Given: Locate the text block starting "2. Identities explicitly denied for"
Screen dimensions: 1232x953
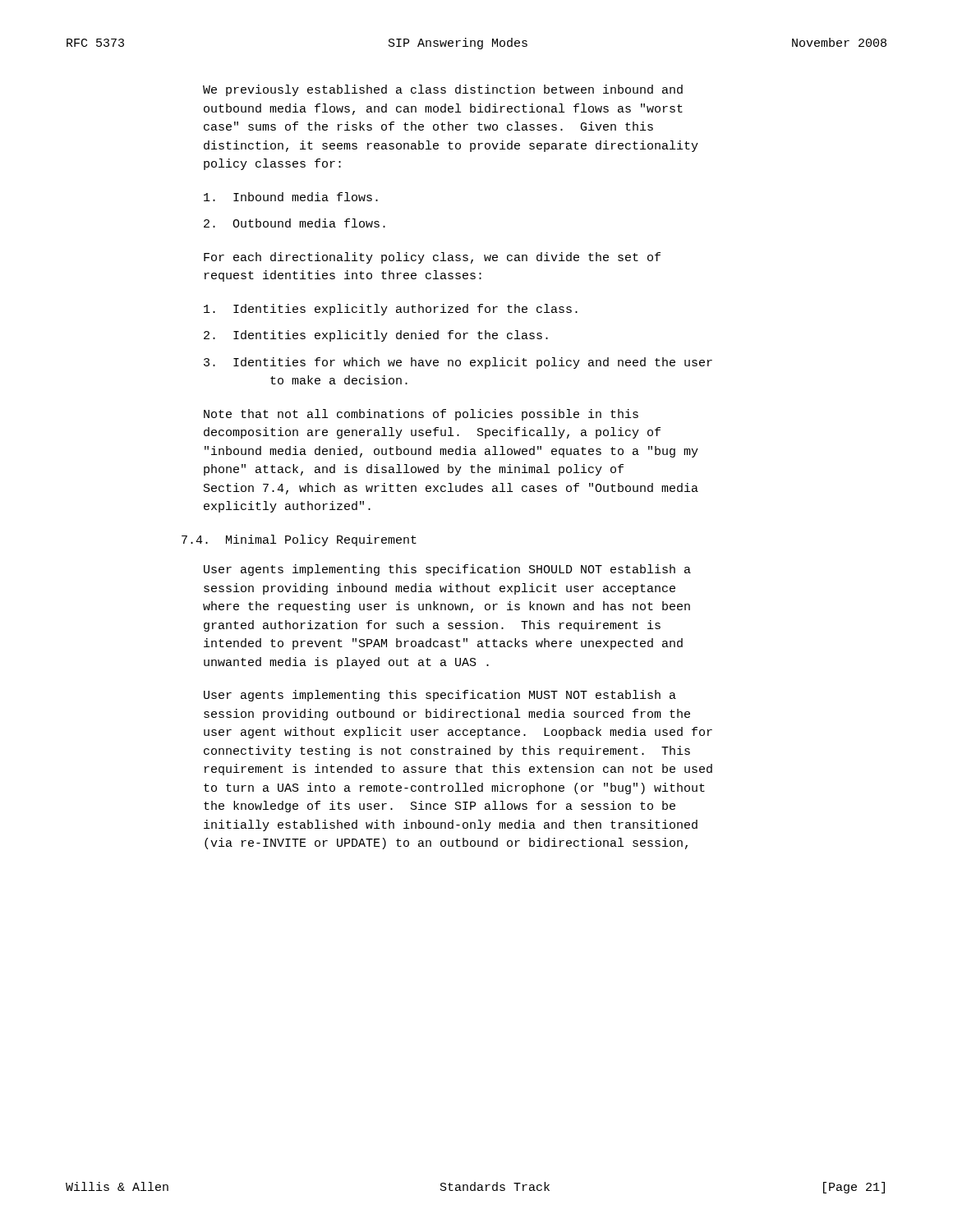Looking at the screenshot, I should 534,337.
